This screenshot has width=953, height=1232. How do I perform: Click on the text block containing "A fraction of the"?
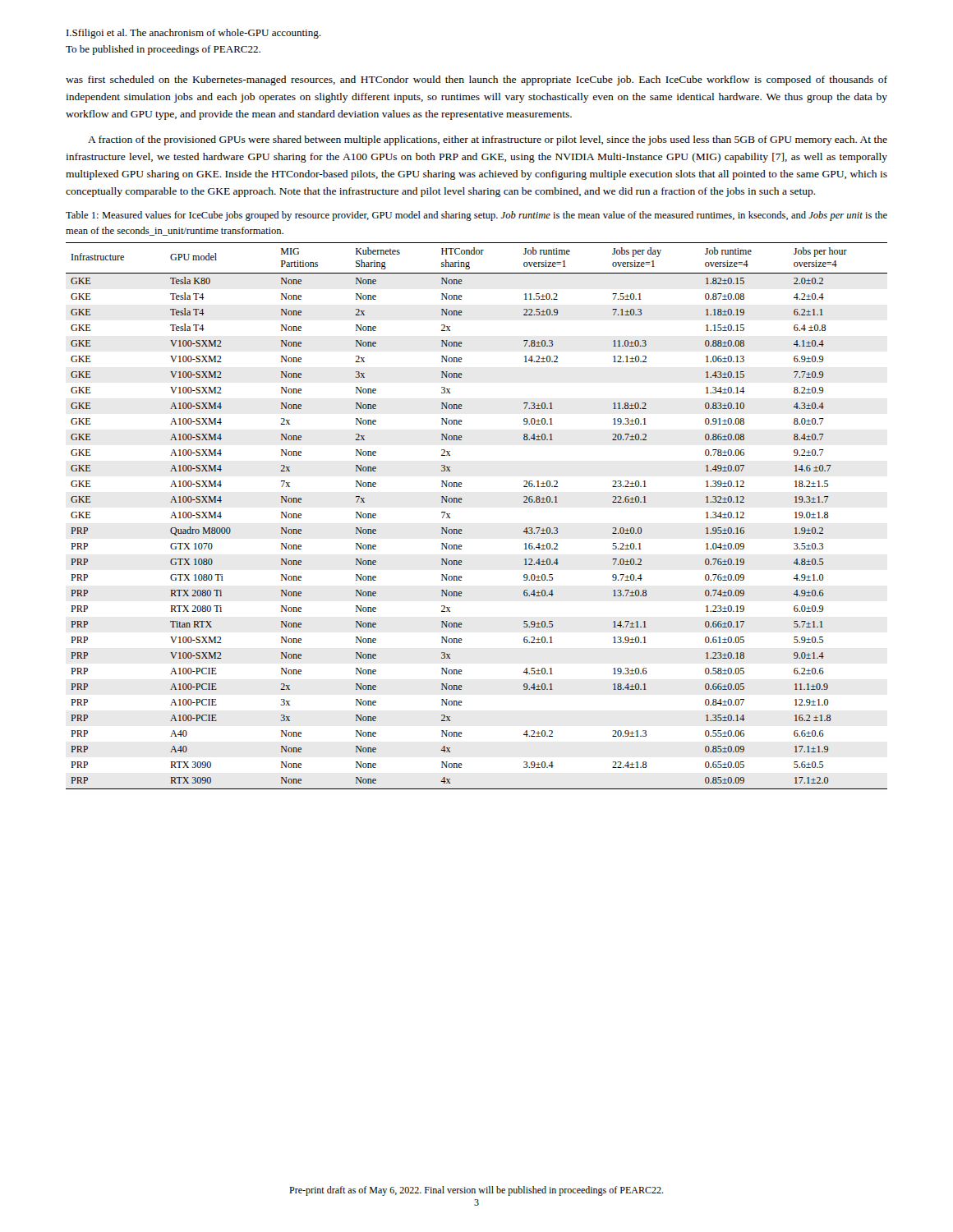[476, 165]
